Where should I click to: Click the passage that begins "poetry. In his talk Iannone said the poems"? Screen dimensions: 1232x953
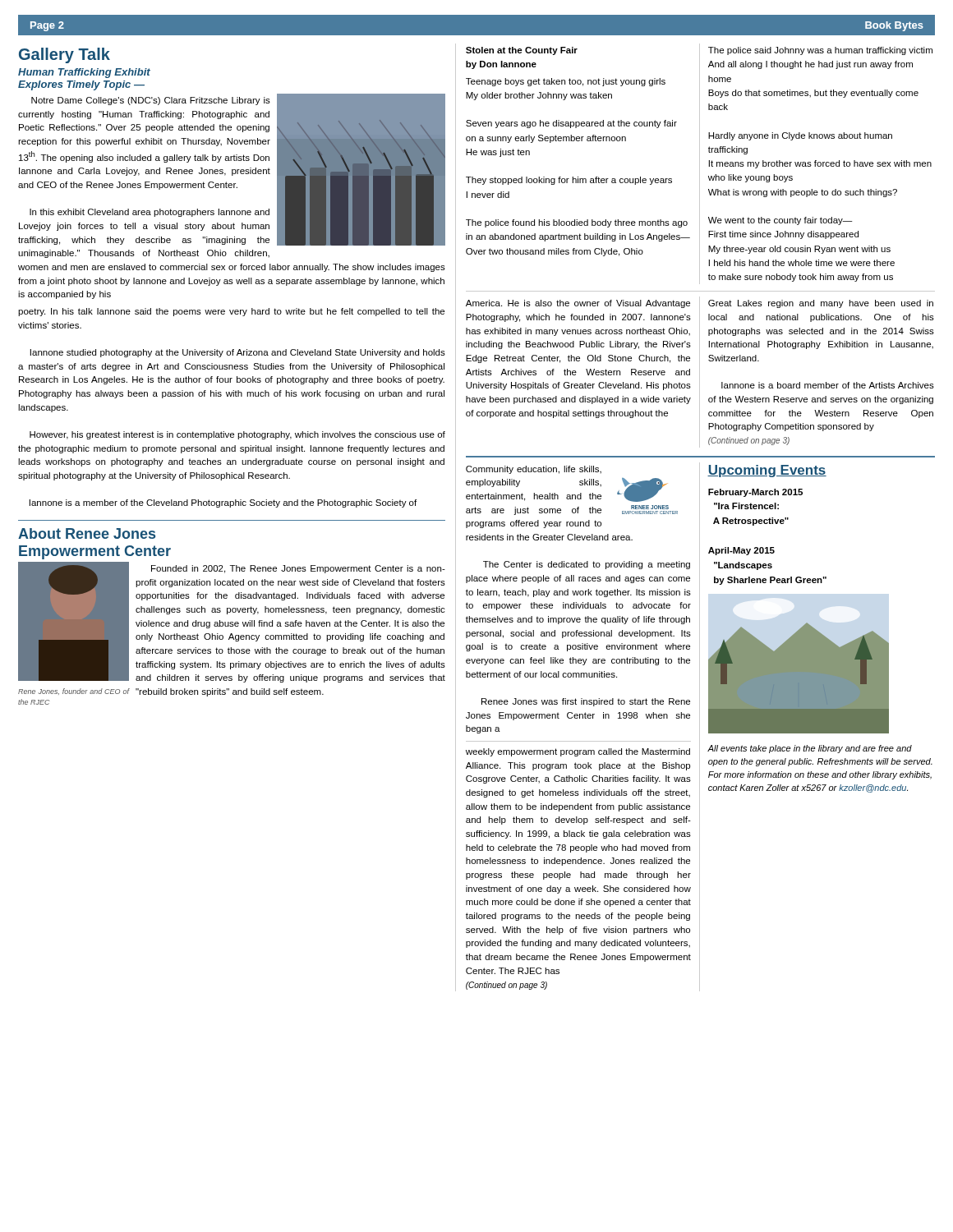coord(232,407)
